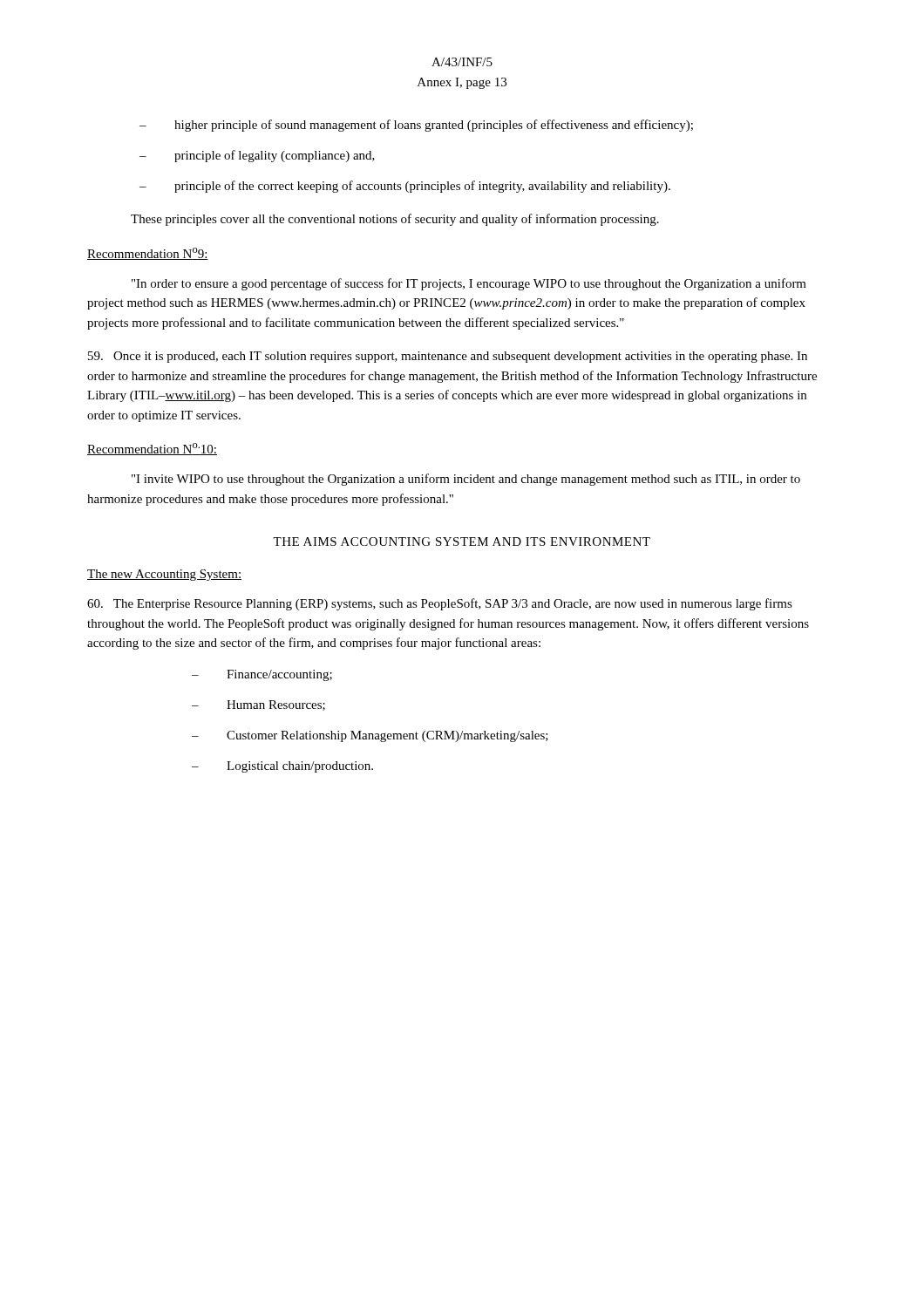Click the passage that begins "– higher principle"

coord(488,125)
